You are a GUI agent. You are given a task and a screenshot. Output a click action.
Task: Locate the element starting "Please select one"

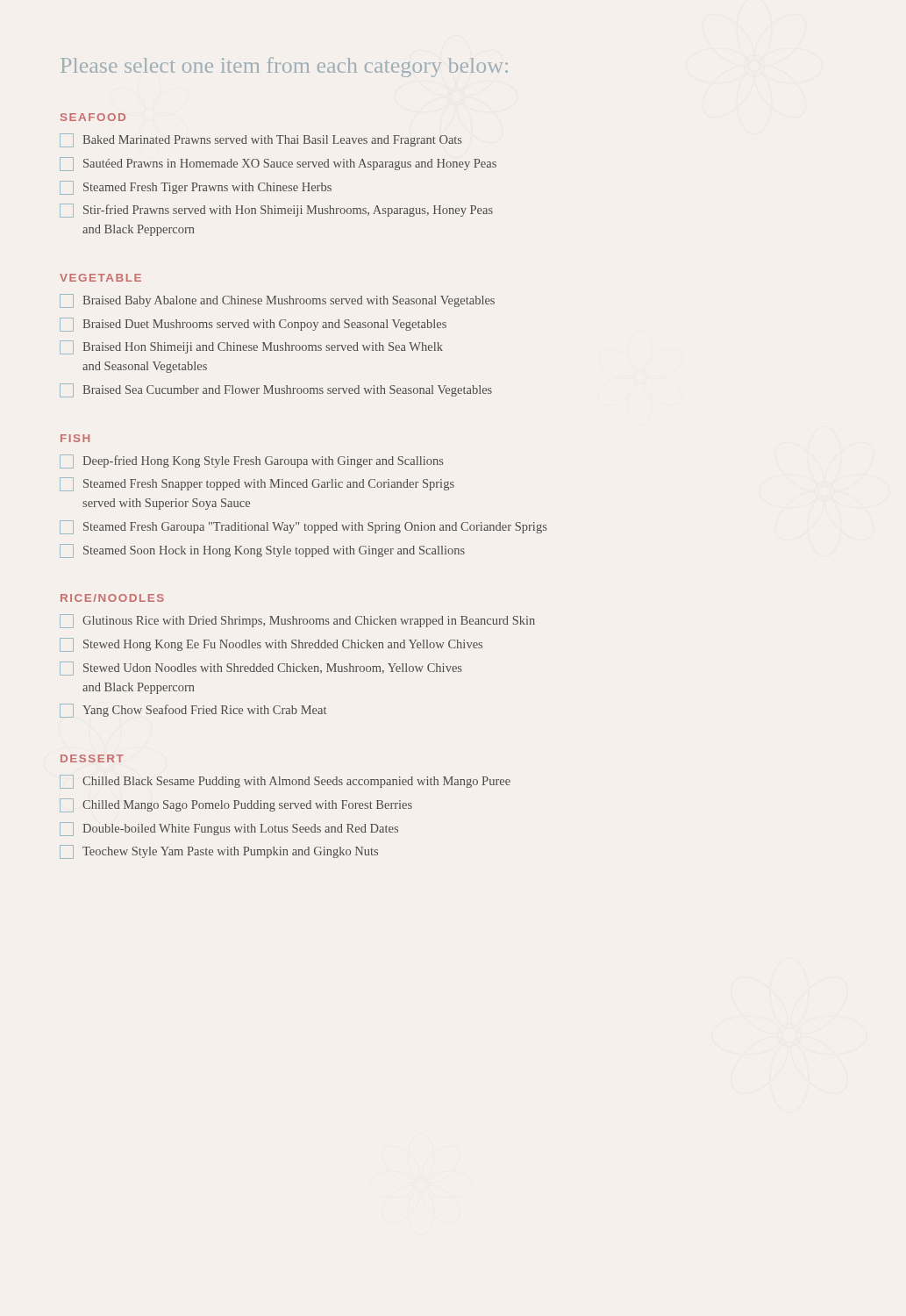pos(285,65)
